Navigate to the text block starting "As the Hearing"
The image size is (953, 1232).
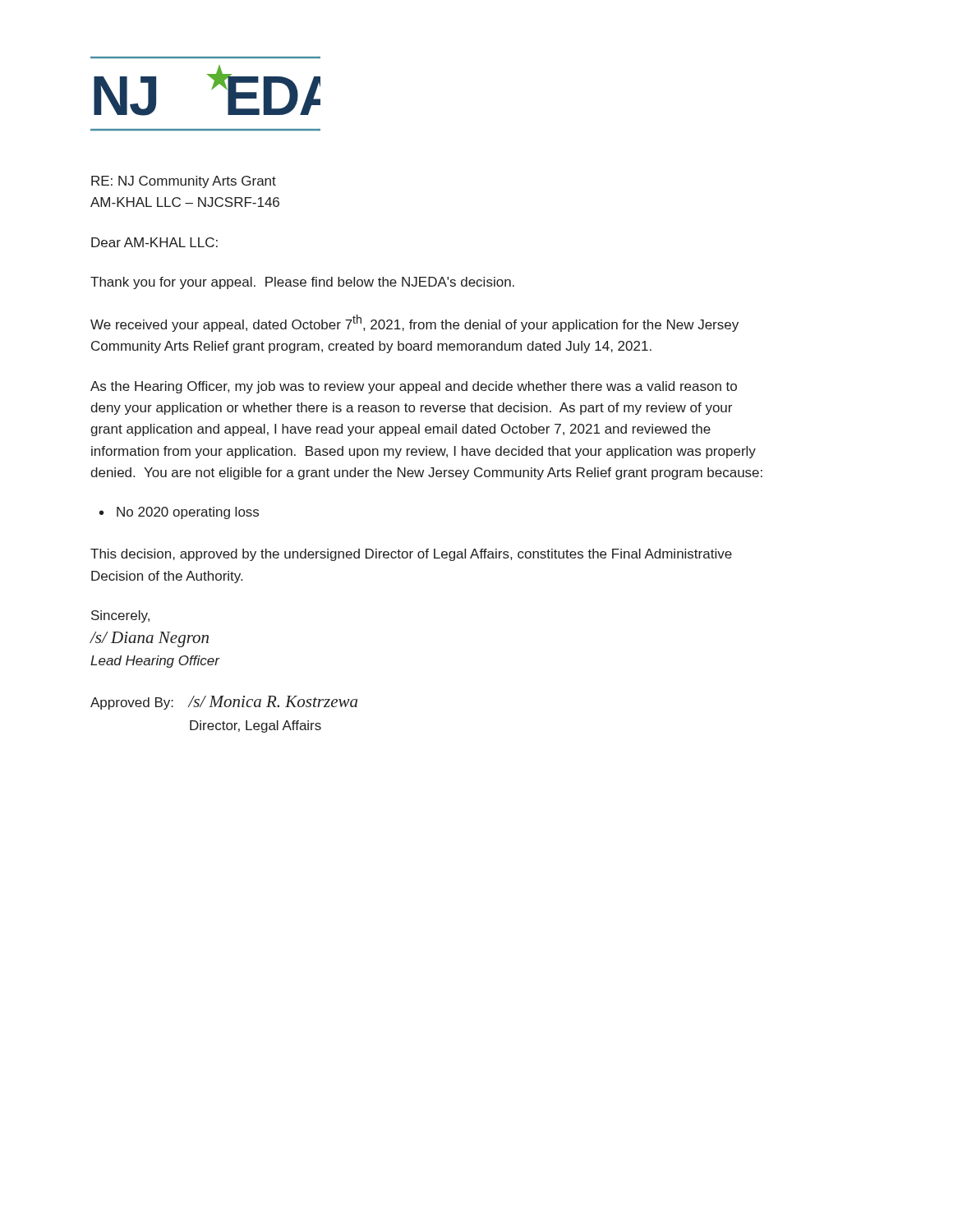(427, 429)
